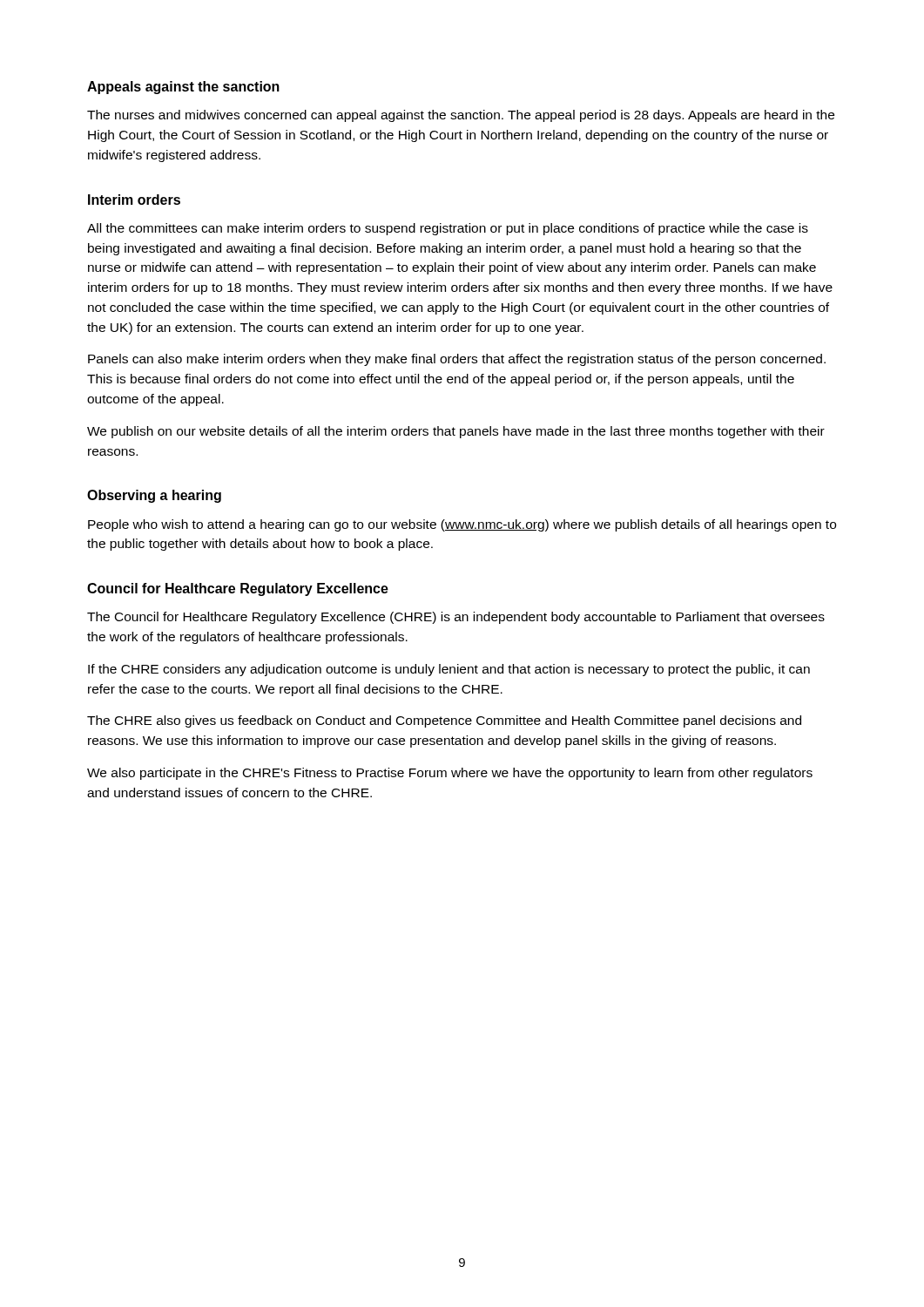924x1307 pixels.
Task: Click on the section header that reads "Council for Healthcare Regulatory Excellence"
Action: 238,589
